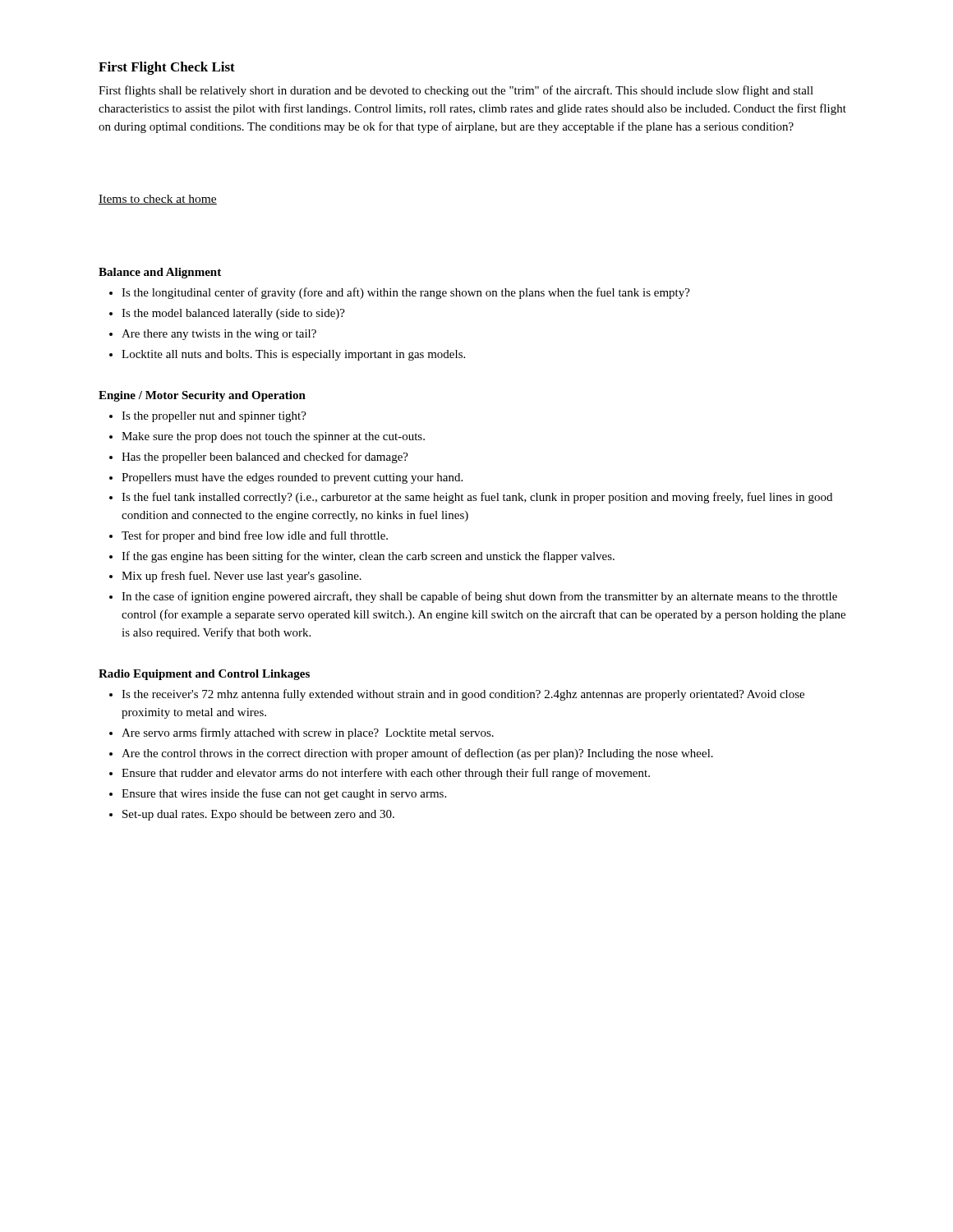Point to the block beginning "Make sure the"
Screen dimensions: 1232x953
pos(274,436)
